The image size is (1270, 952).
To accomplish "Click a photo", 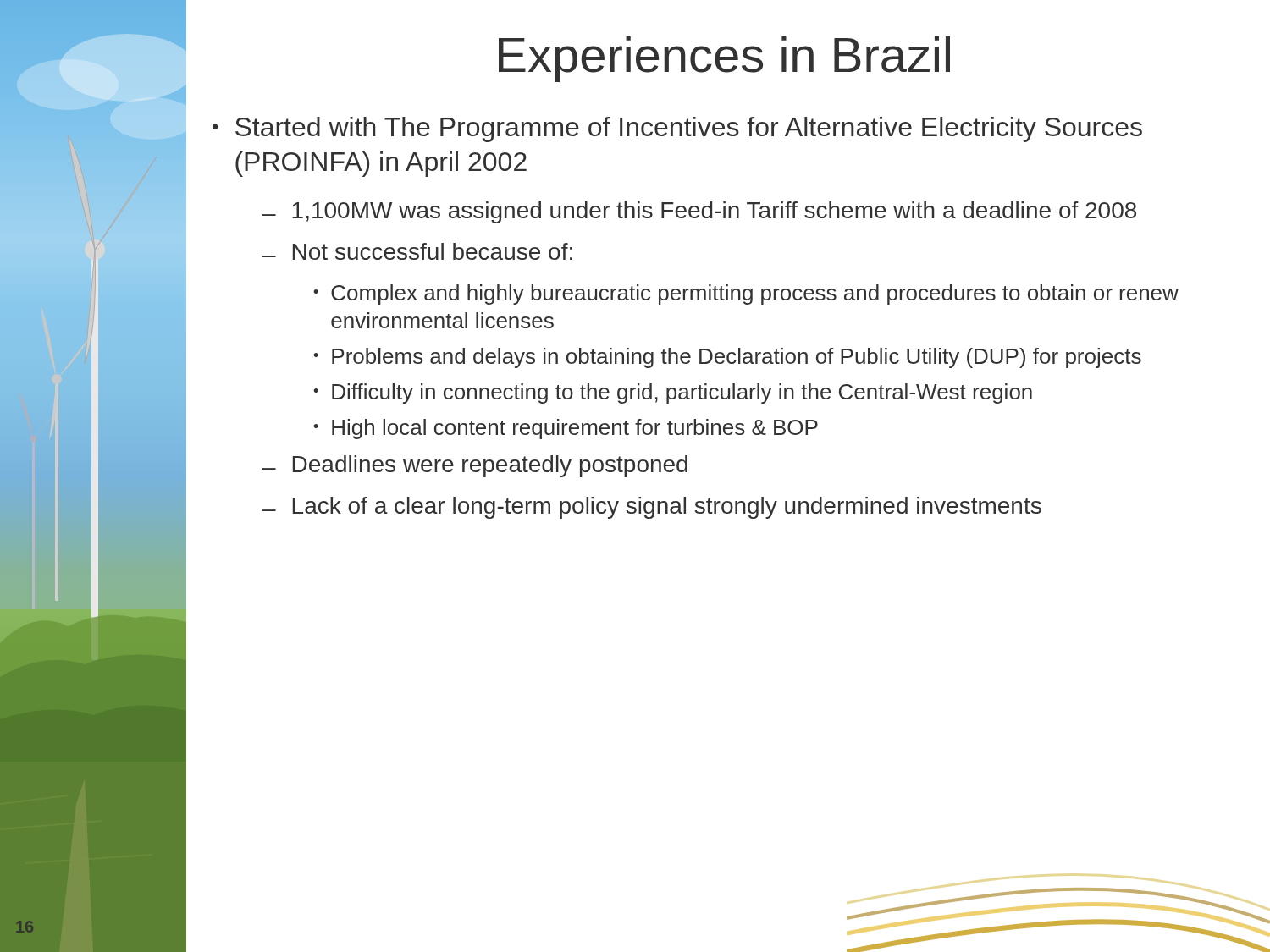I will coord(93,476).
